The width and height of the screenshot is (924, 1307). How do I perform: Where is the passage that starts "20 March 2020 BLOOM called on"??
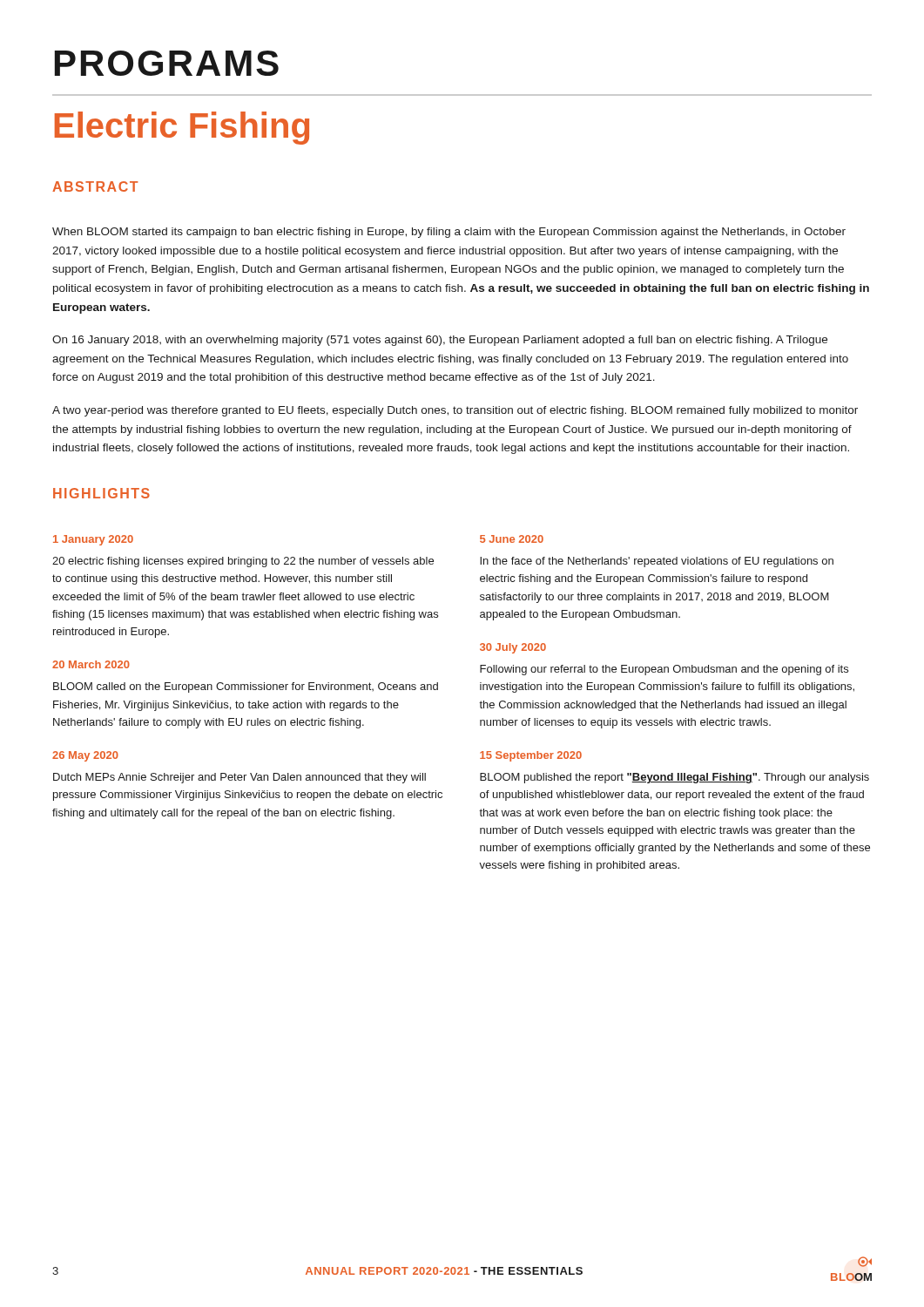(x=248, y=693)
